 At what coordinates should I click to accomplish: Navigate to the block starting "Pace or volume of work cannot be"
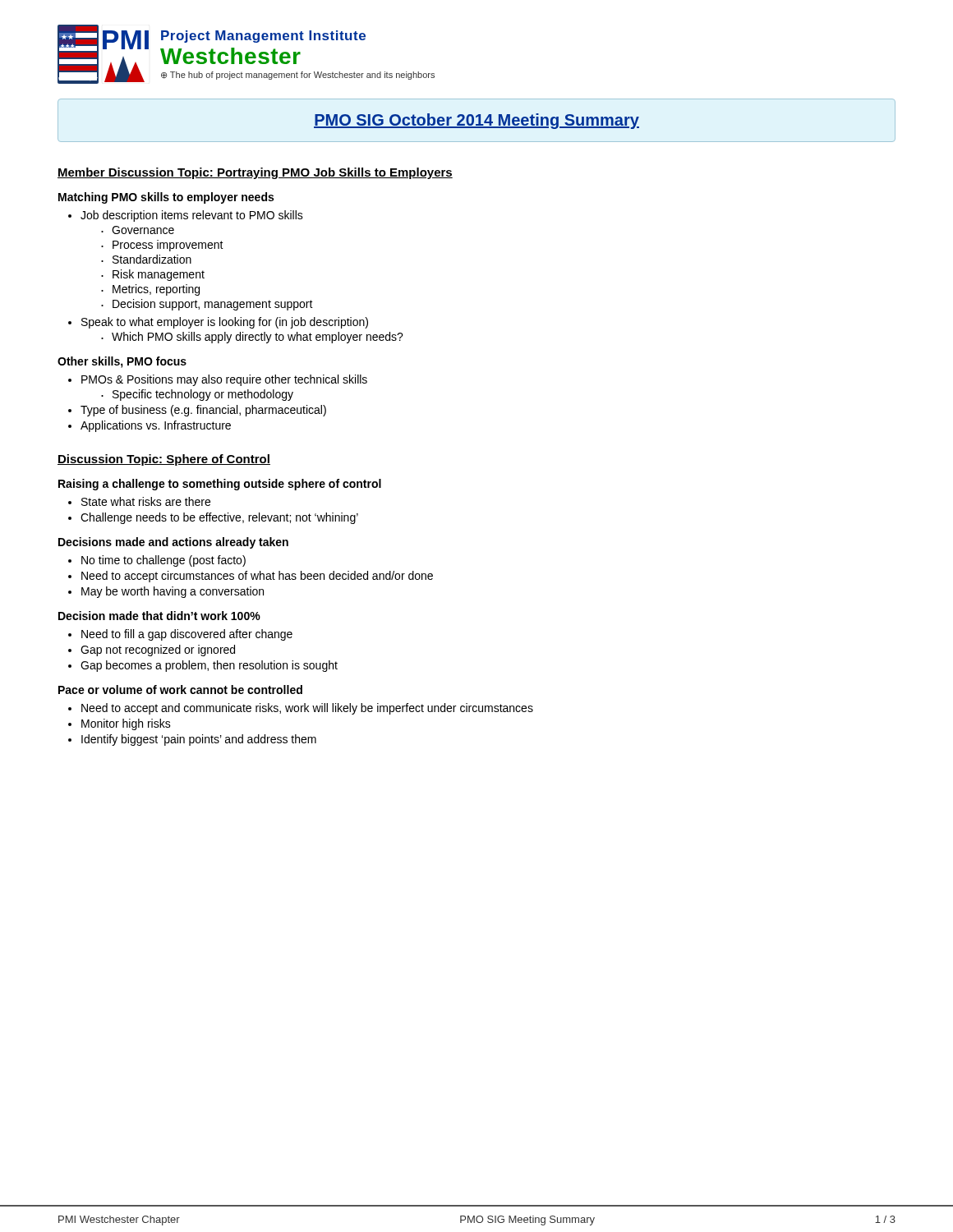180,690
